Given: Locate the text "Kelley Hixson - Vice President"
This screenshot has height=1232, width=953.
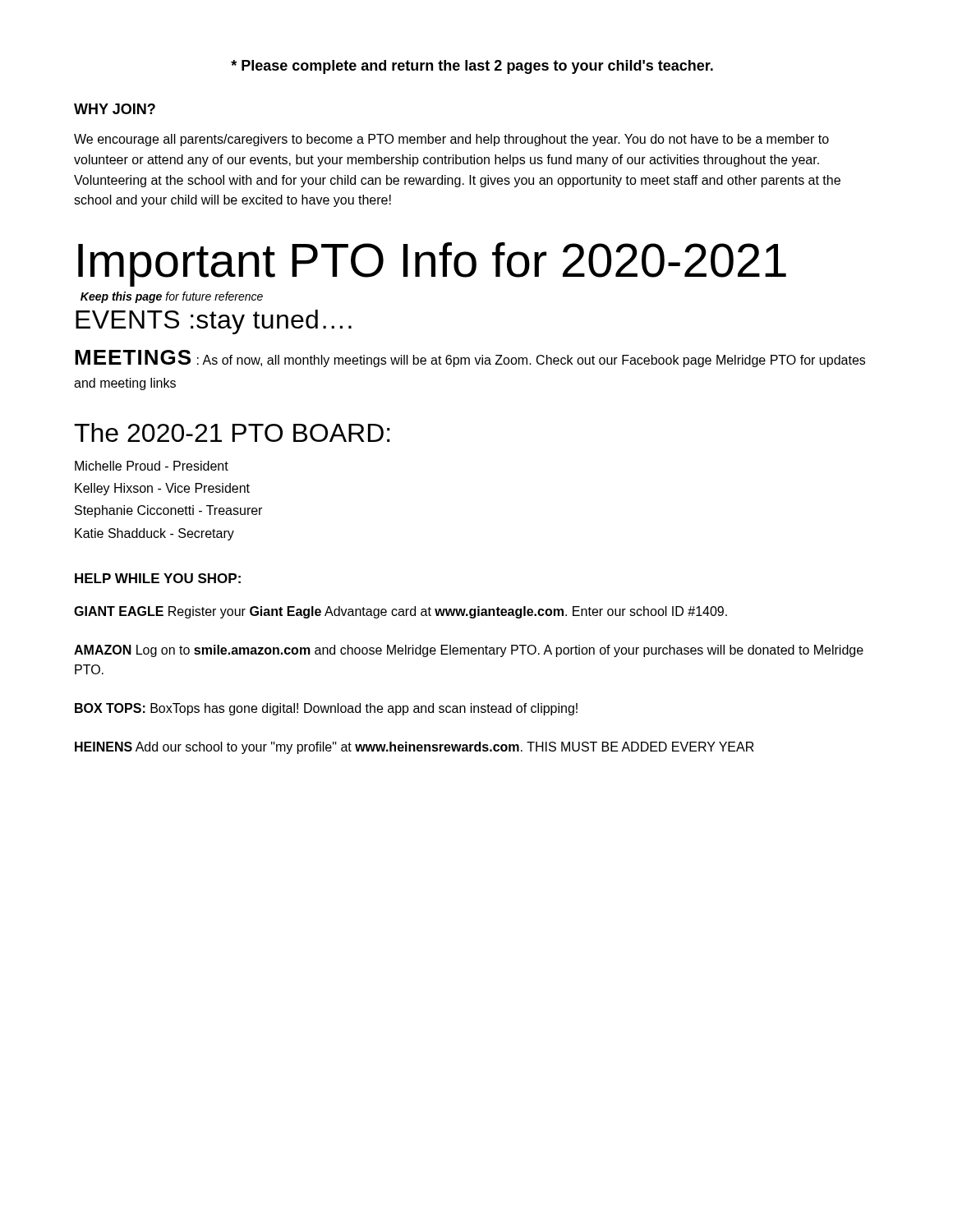Looking at the screenshot, I should (162, 488).
